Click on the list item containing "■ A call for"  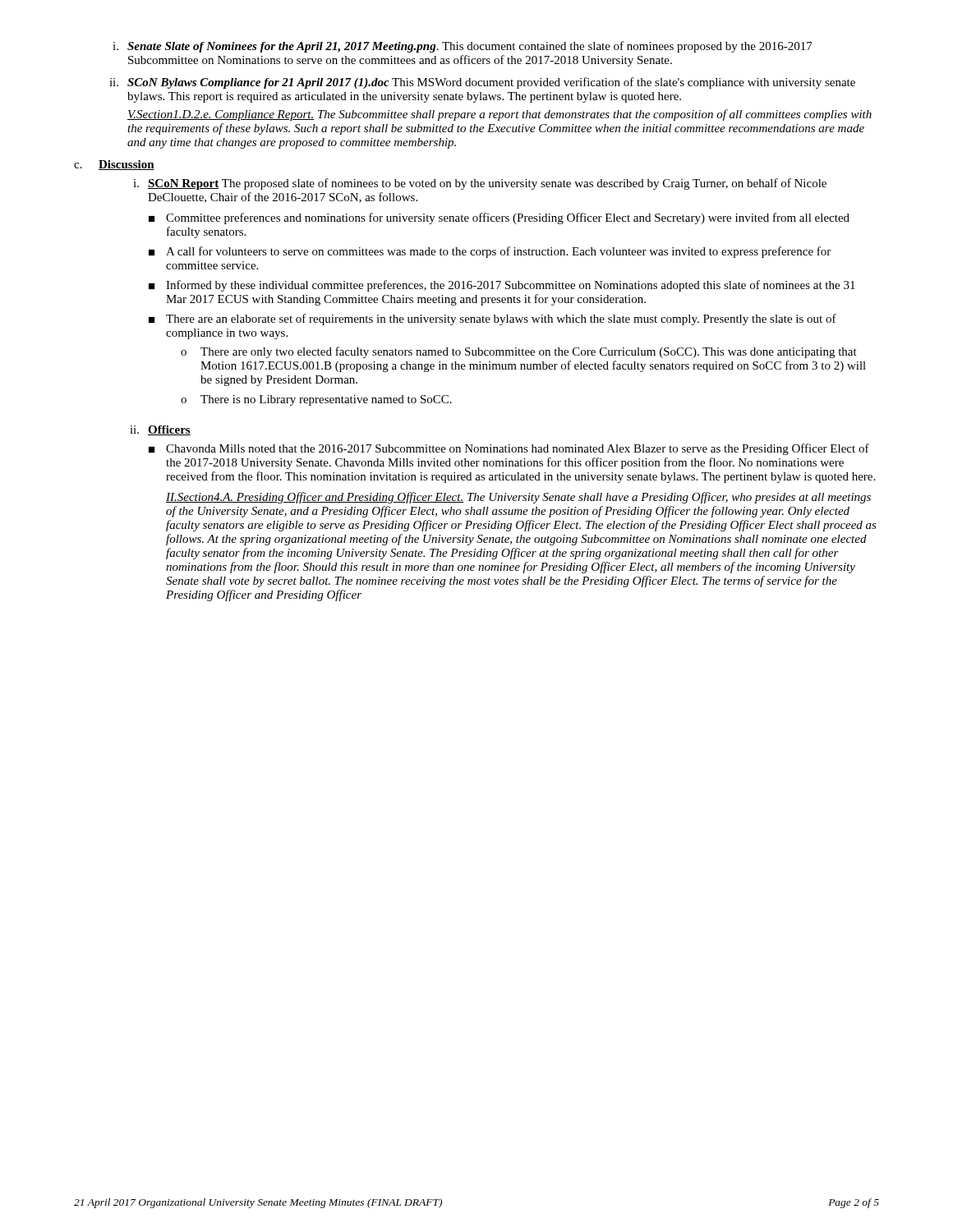[513, 259]
